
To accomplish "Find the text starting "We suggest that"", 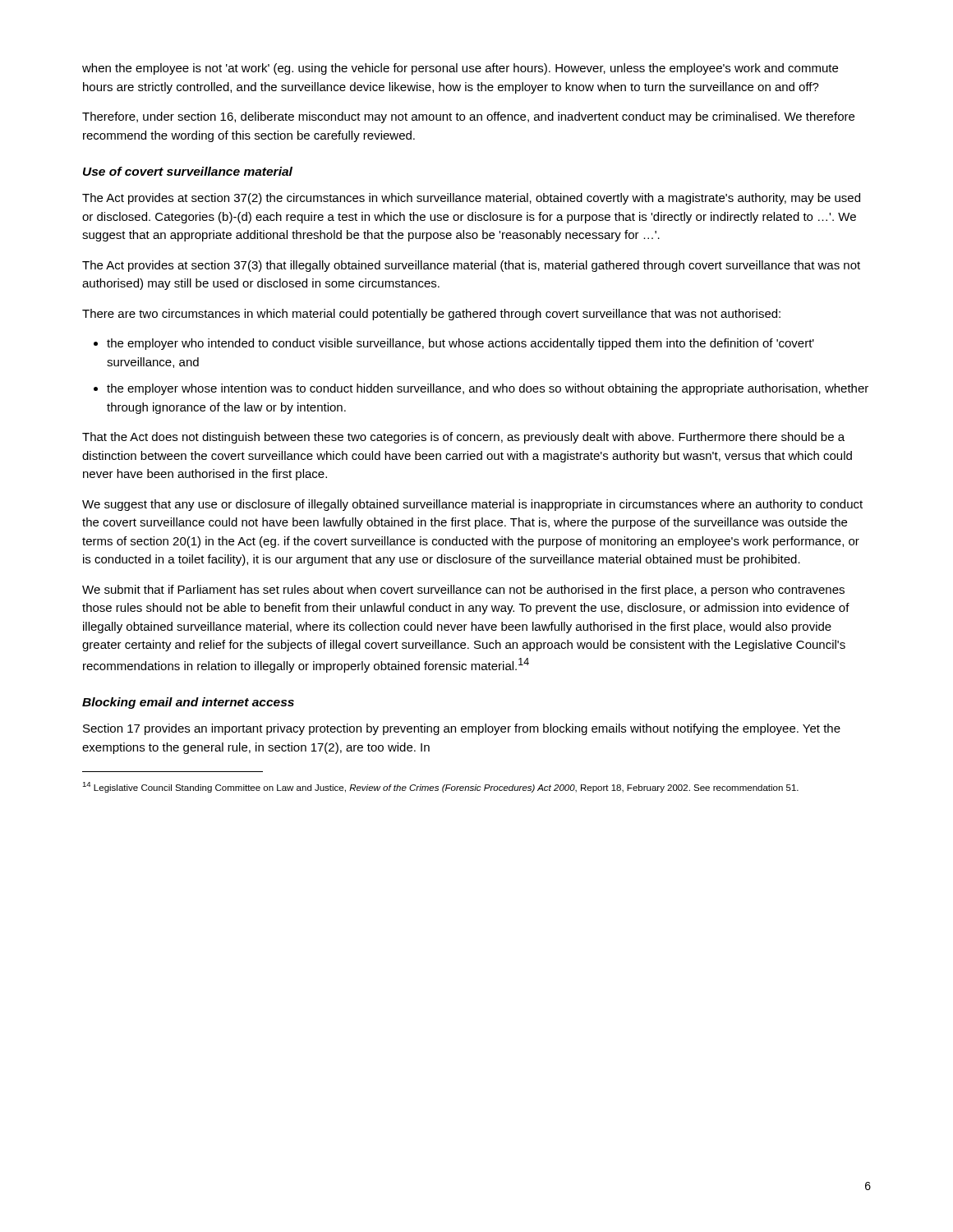I will 472,531.
